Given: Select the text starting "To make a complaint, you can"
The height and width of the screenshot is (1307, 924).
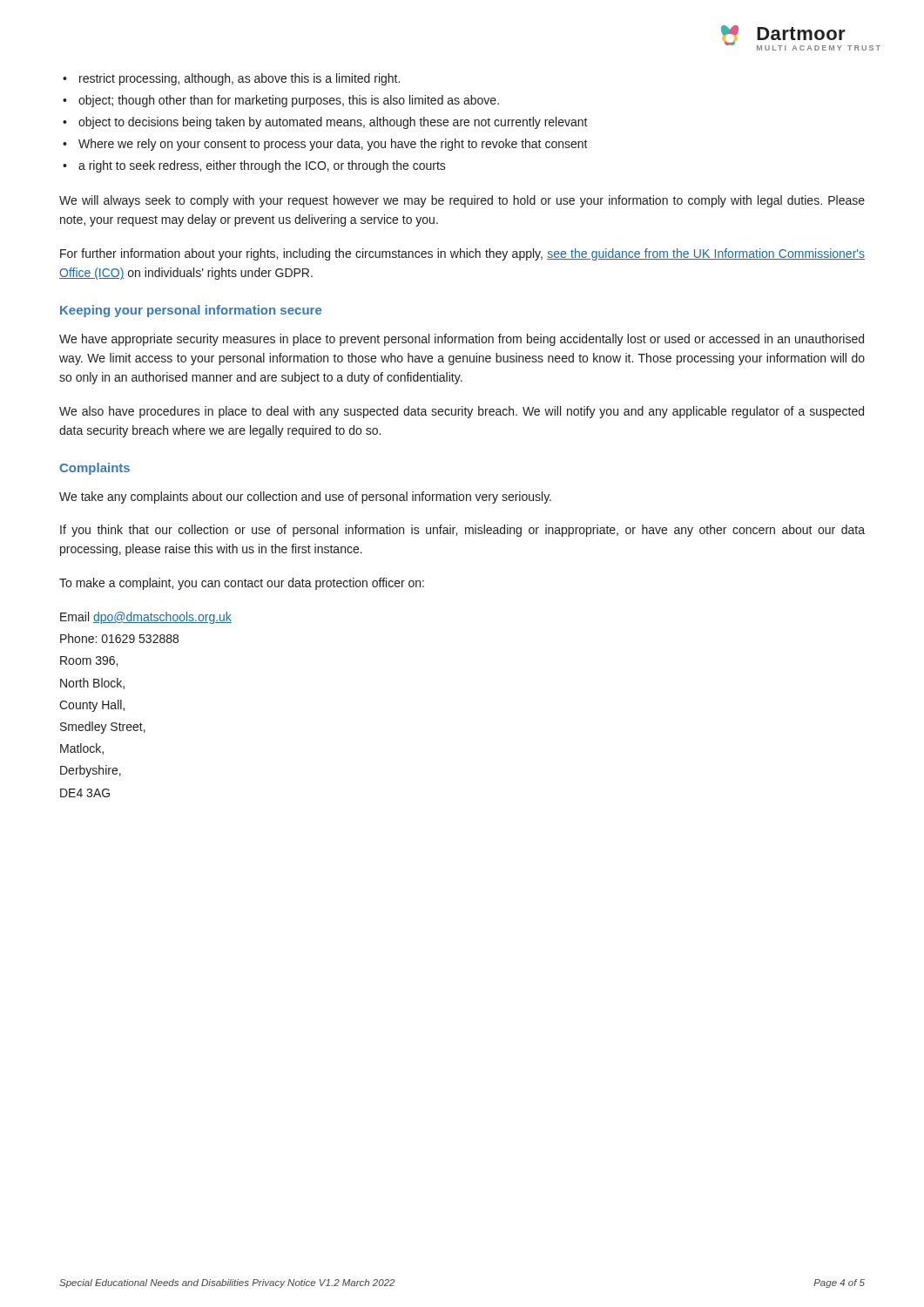Looking at the screenshot, I should (242, 583).
